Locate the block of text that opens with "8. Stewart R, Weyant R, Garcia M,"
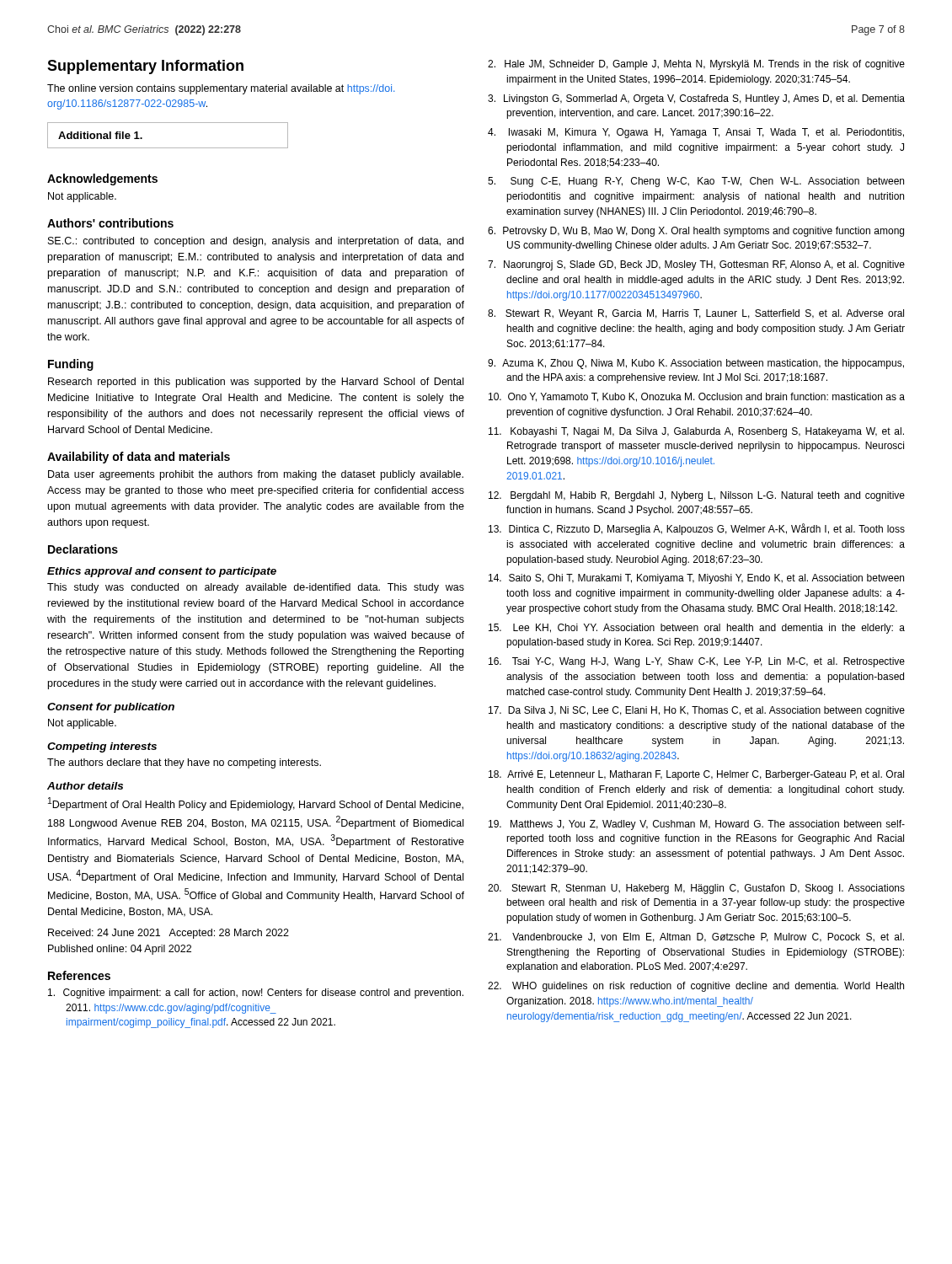The image size is (952, 1264). [x=696, y=329]
